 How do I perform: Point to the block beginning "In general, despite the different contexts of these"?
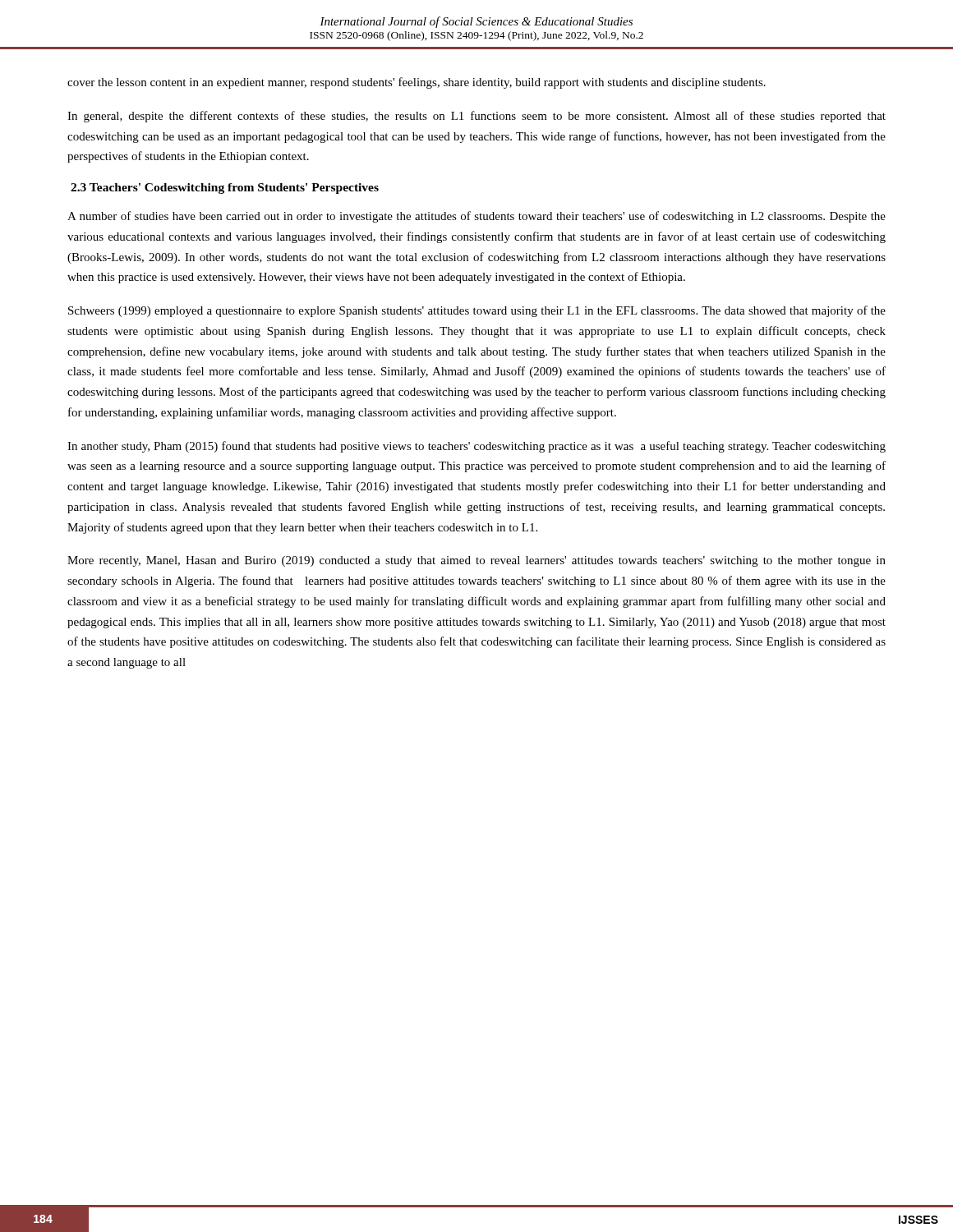(x=476, y=136)
